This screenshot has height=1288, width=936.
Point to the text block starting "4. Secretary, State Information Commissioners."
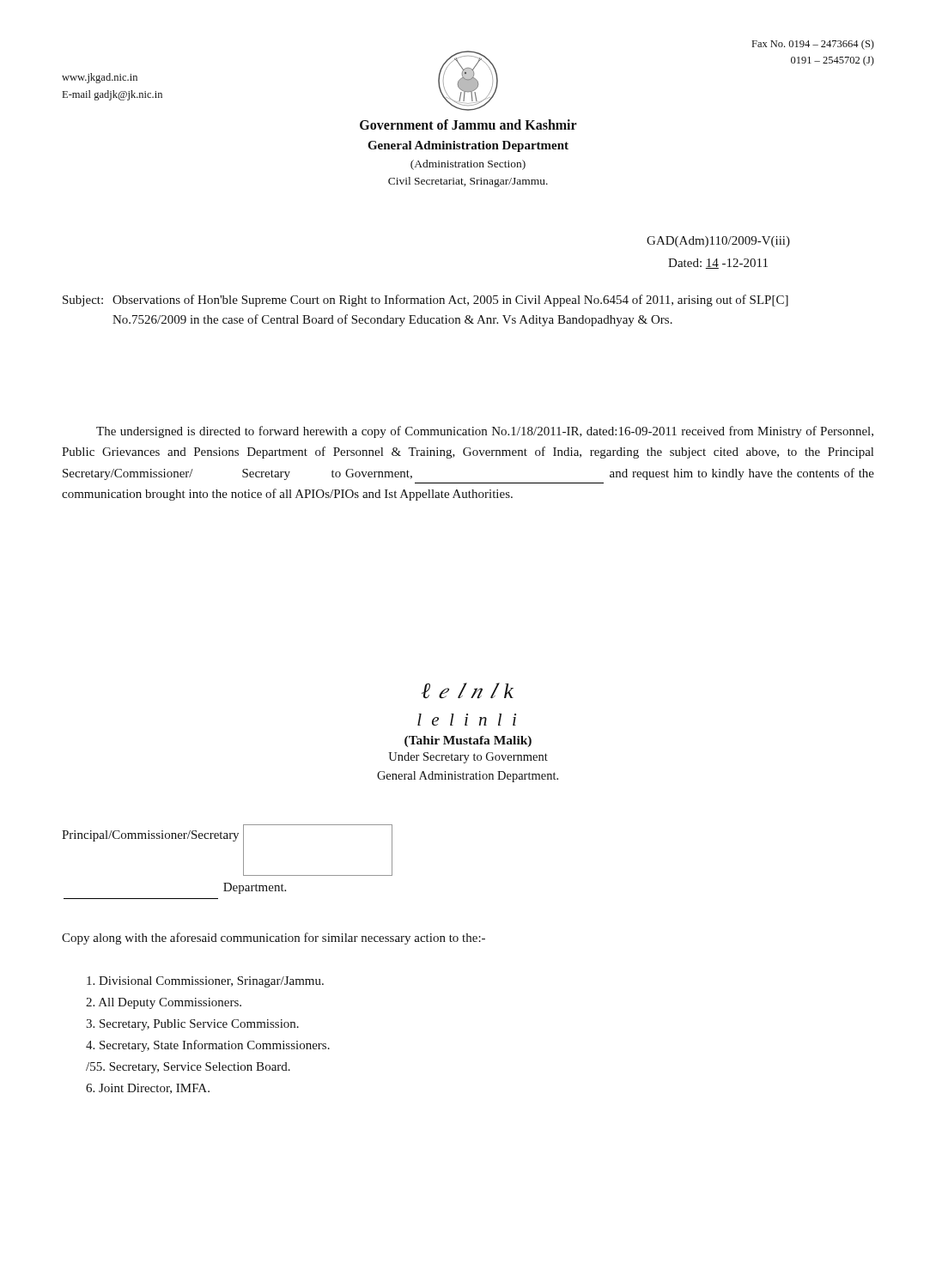(208, 1045)
